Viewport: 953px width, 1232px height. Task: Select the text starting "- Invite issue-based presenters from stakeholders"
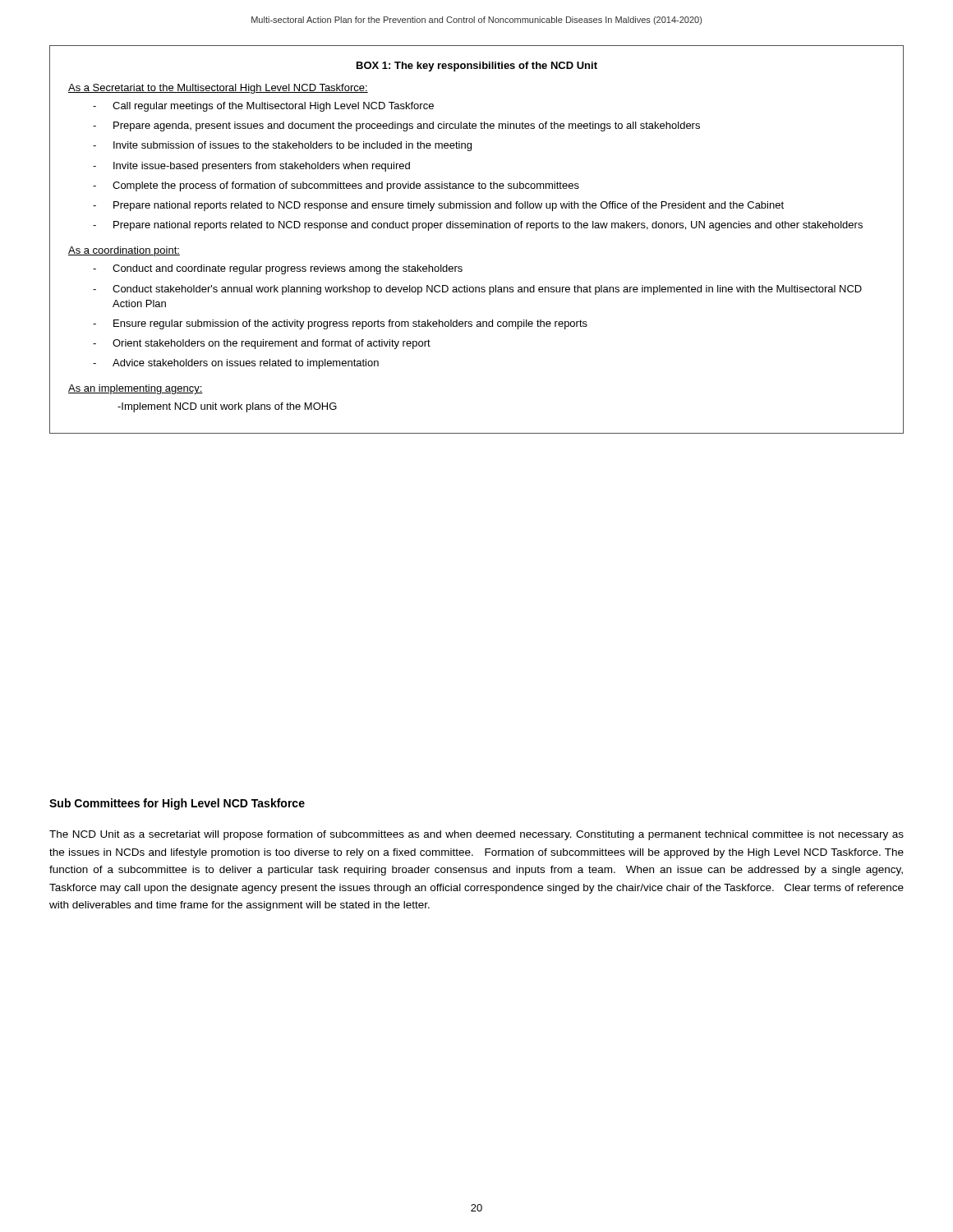pyautogui.click(x=251, y=167)
